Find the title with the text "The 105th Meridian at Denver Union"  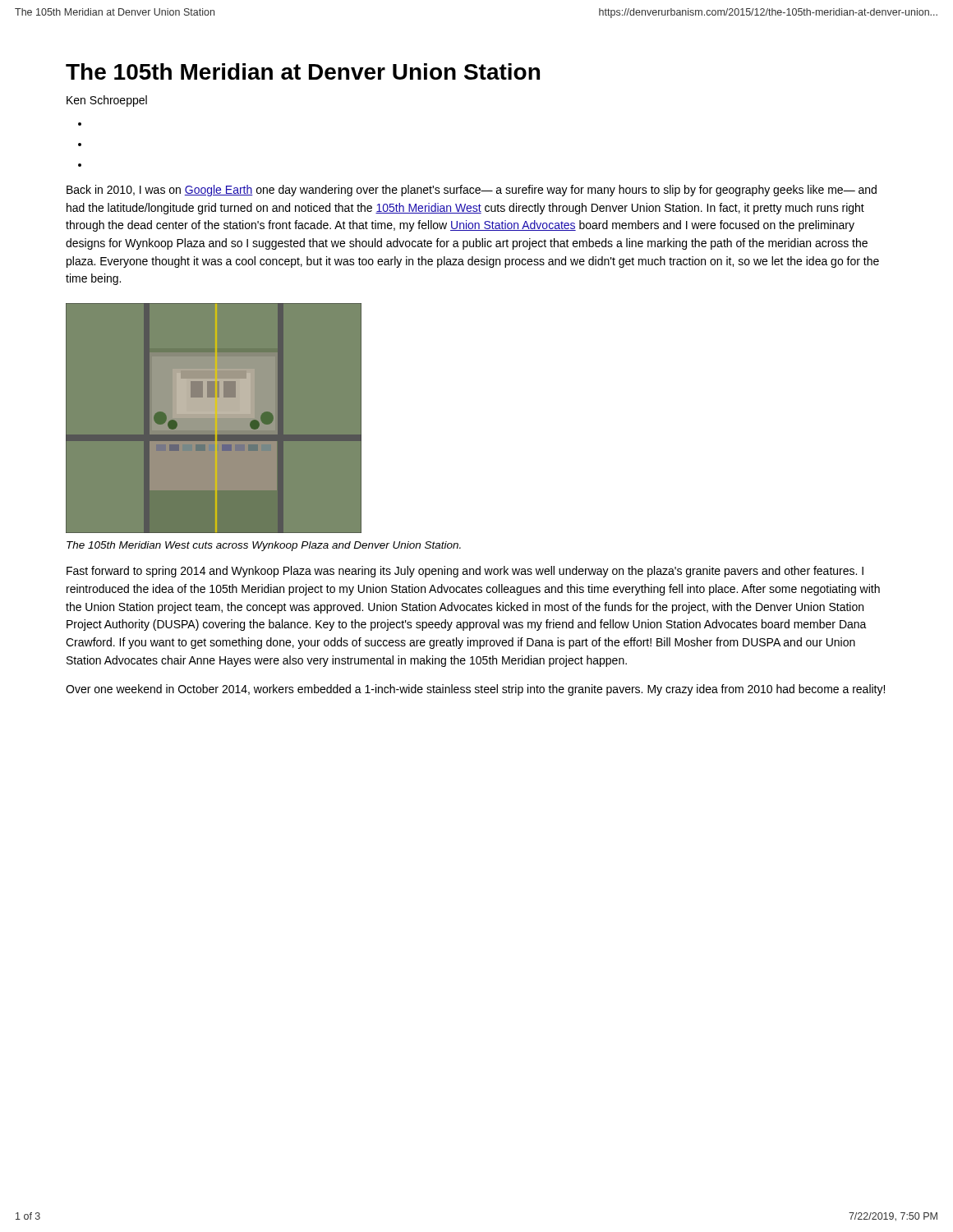click(476, 72)
